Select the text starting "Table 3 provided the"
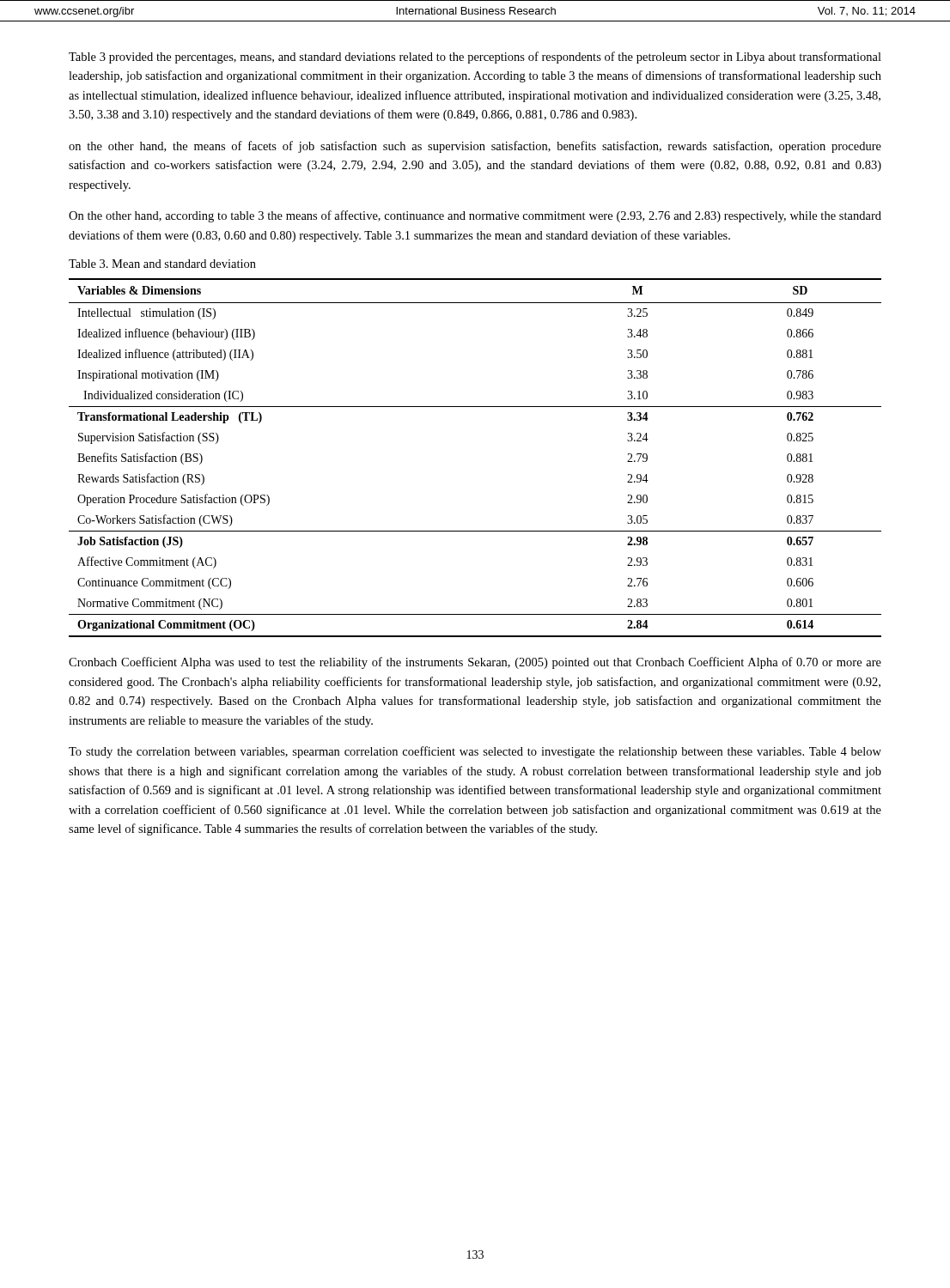The image size is (950, 1288). pyautogui.click(x=475, y=86)
